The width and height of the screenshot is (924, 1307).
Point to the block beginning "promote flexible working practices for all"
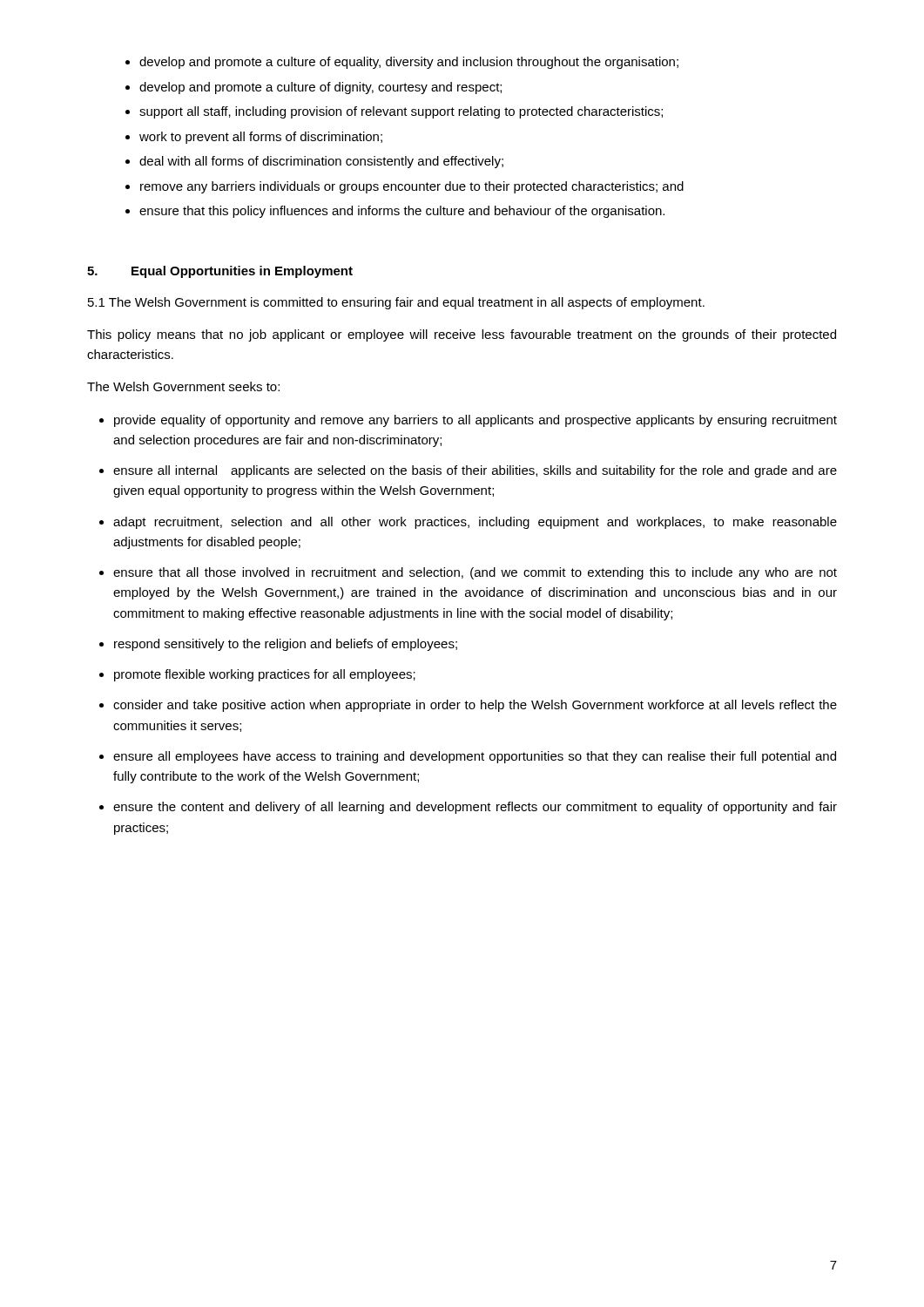[265, 674]
